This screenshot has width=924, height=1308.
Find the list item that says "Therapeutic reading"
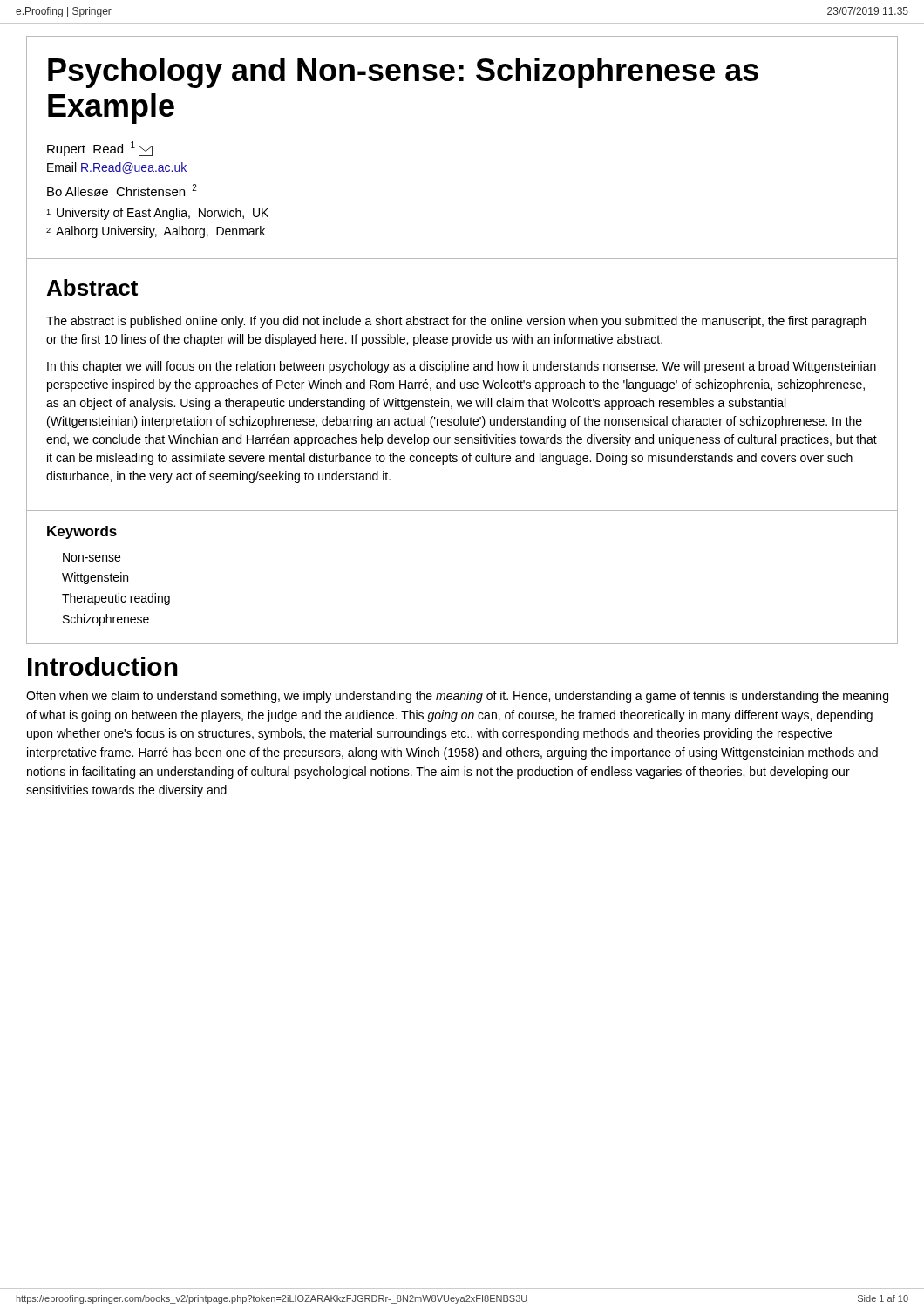(116, 598)
